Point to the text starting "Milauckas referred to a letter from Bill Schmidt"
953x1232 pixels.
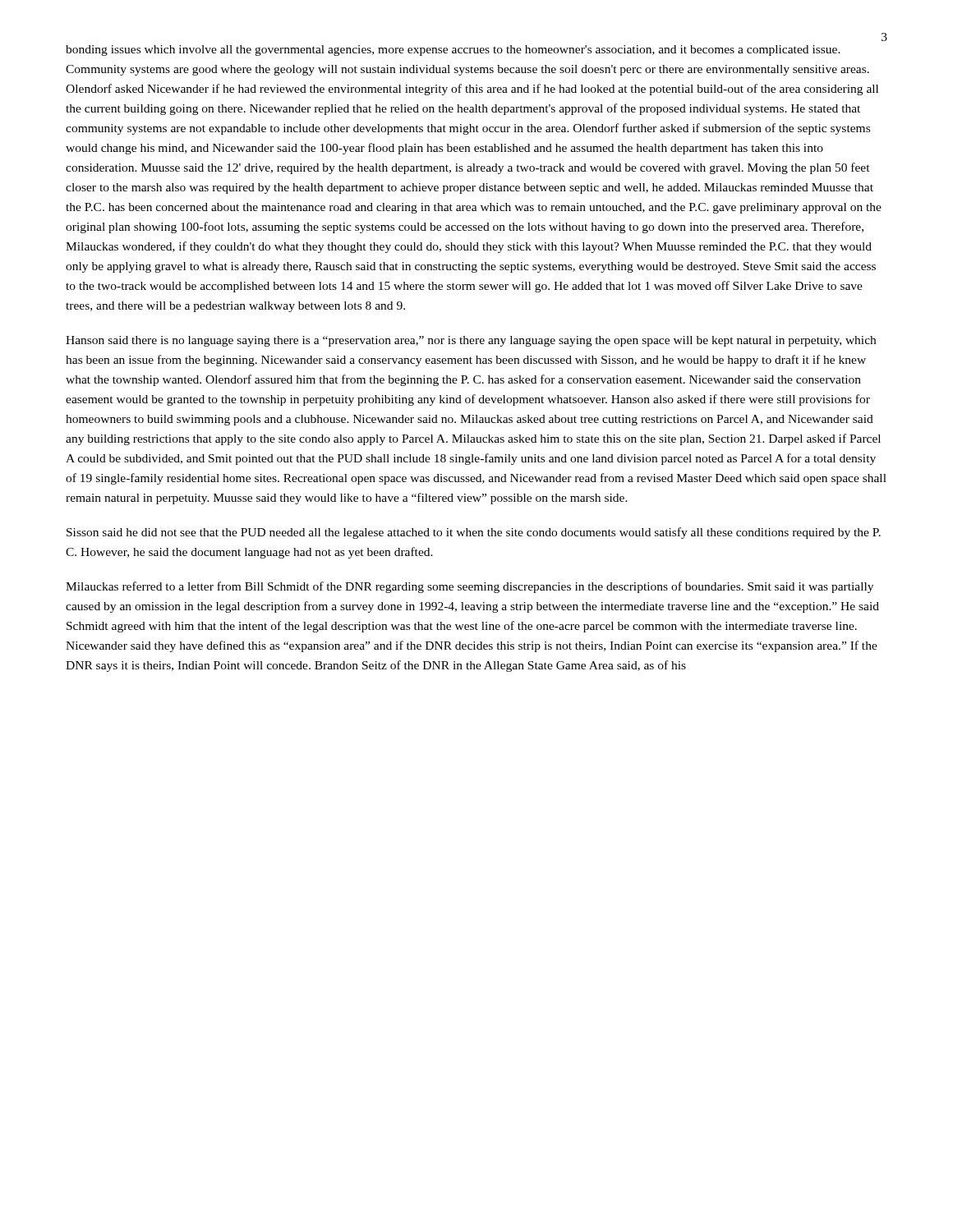point(476,626)
